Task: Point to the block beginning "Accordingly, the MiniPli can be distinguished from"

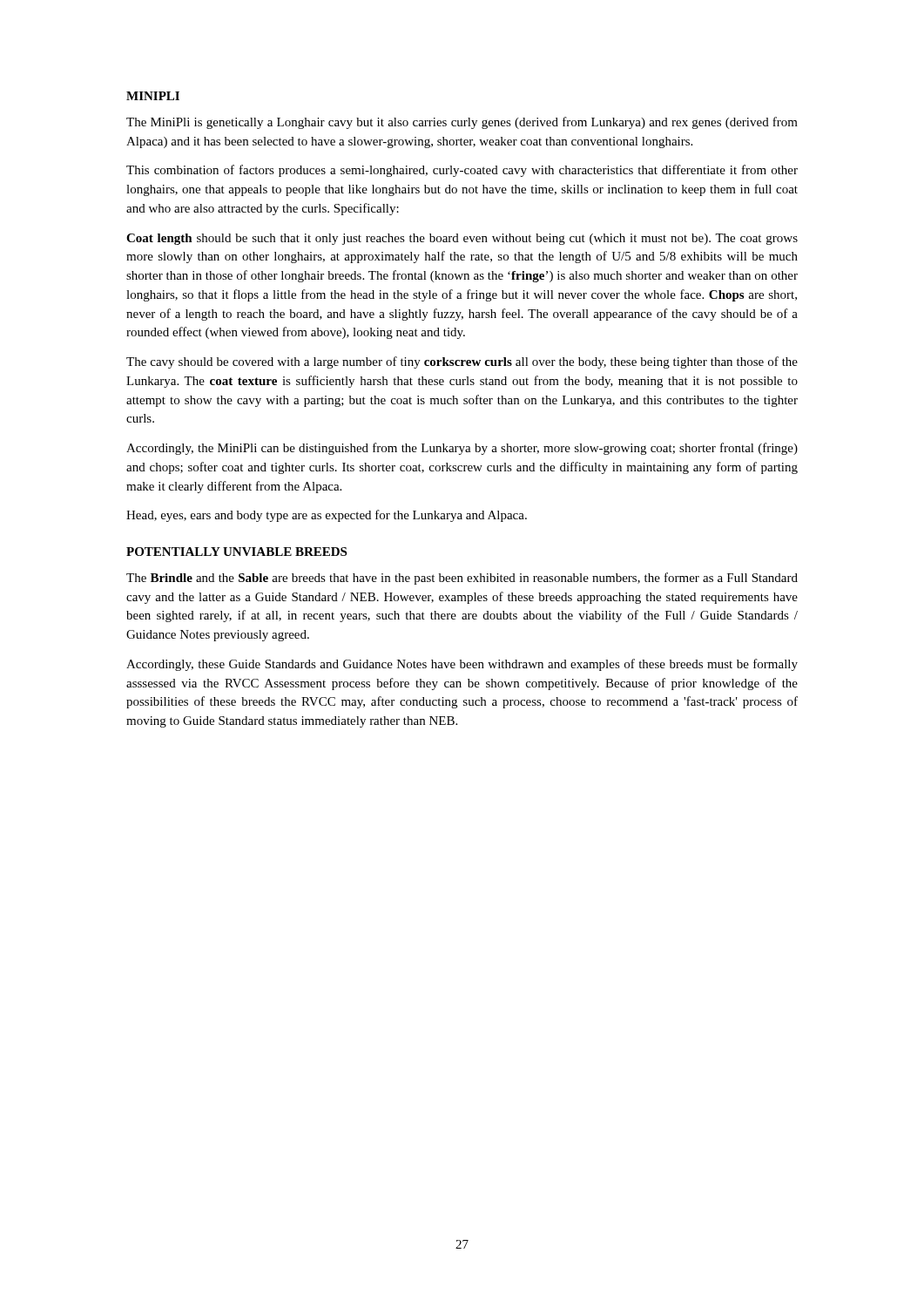Action: pos(462,467)
